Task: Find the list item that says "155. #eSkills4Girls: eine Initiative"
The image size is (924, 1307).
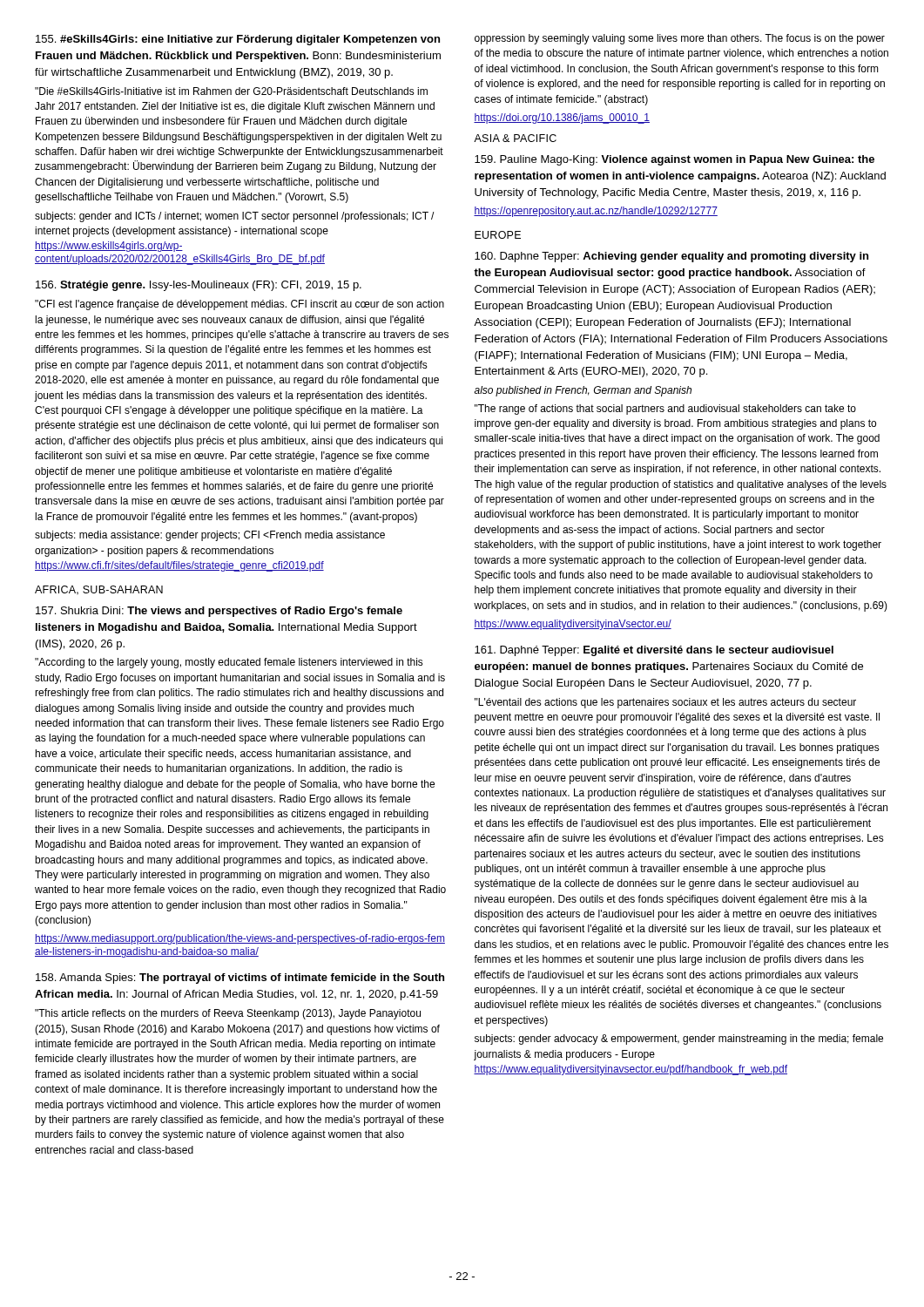Action: [242, 148]
